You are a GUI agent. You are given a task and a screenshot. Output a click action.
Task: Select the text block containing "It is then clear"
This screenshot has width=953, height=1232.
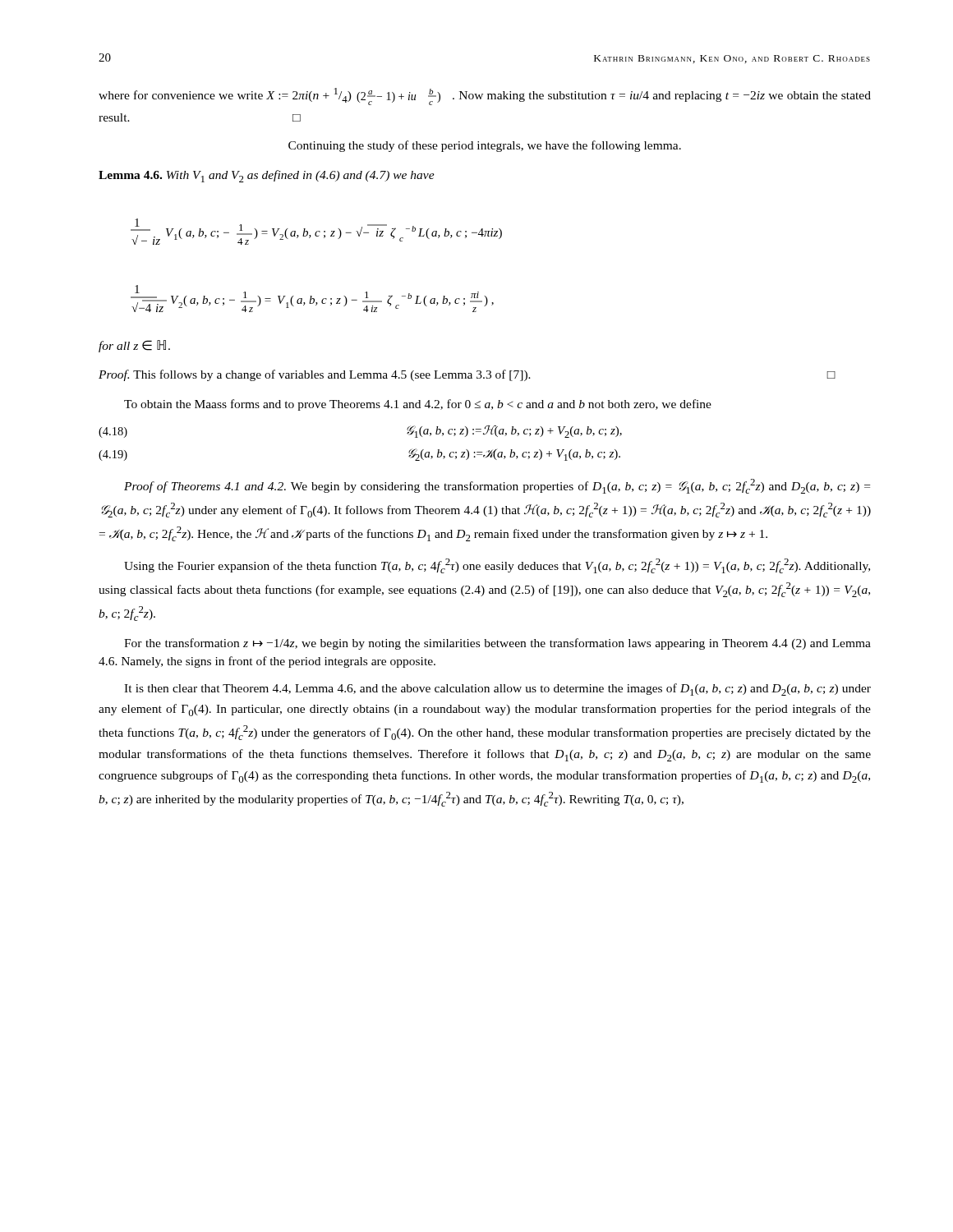(x=485, y=745)
